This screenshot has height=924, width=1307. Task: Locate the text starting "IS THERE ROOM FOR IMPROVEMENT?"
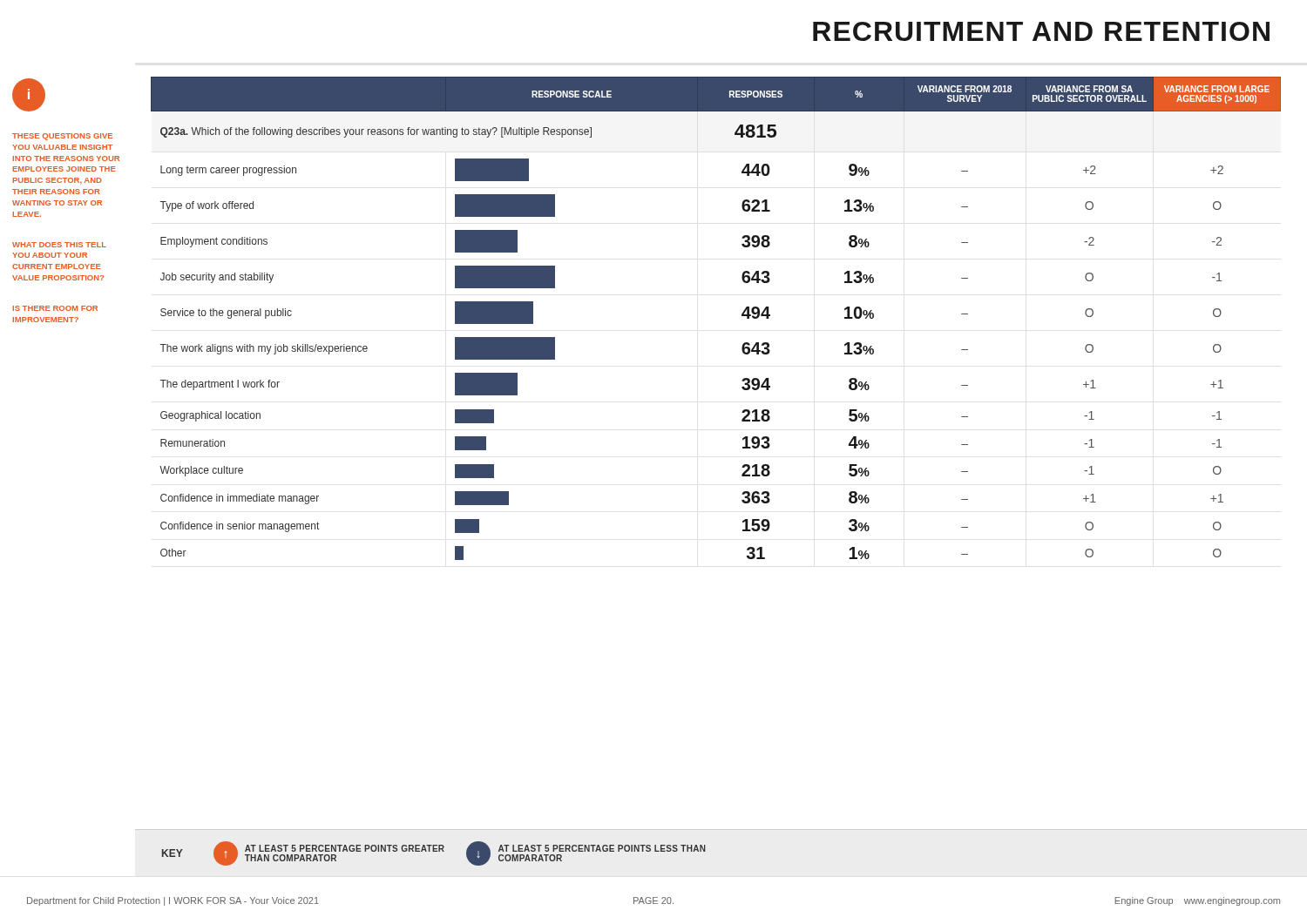[68, 314]
